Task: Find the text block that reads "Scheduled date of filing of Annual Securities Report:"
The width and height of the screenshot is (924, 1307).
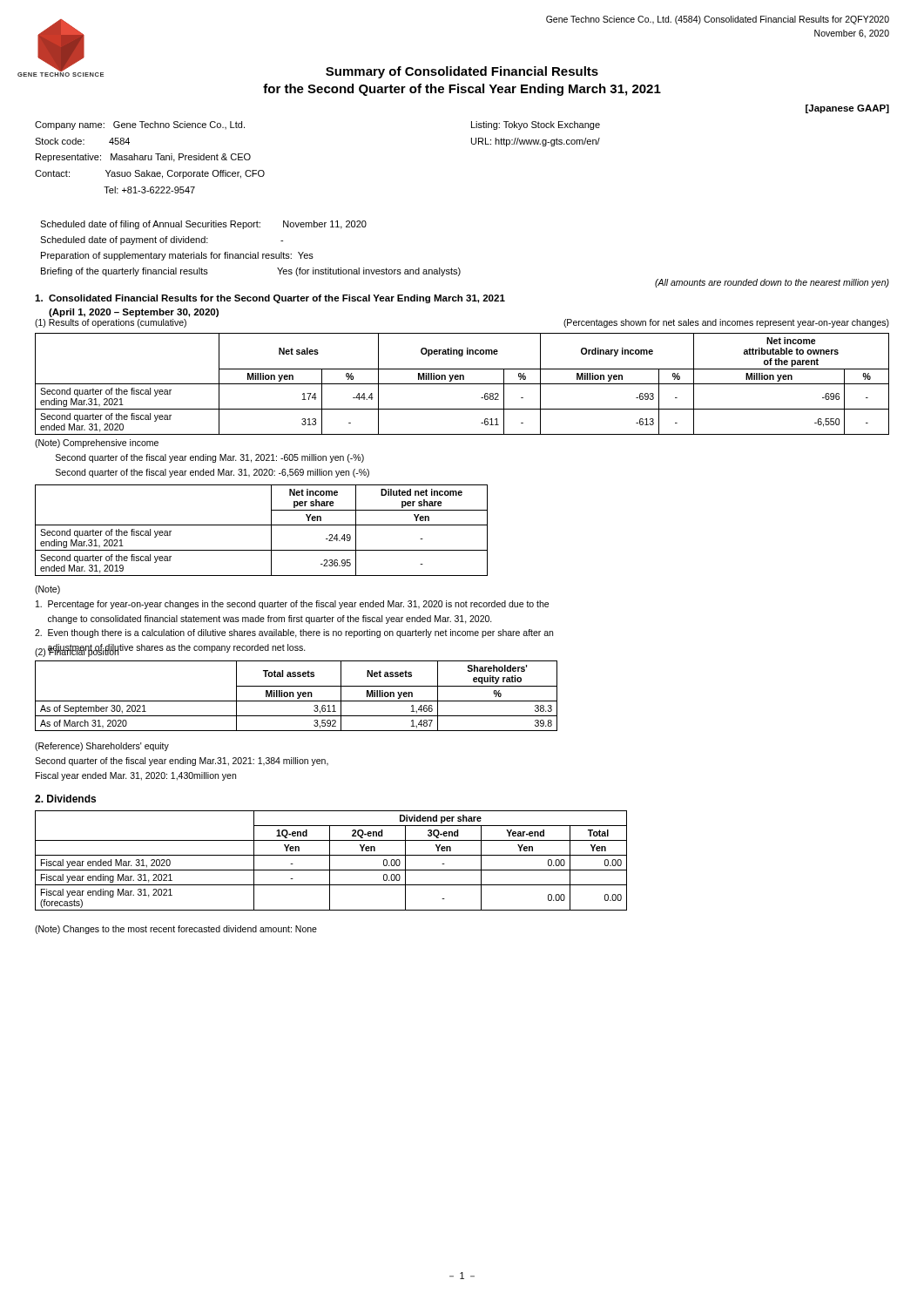Action: 248,248
